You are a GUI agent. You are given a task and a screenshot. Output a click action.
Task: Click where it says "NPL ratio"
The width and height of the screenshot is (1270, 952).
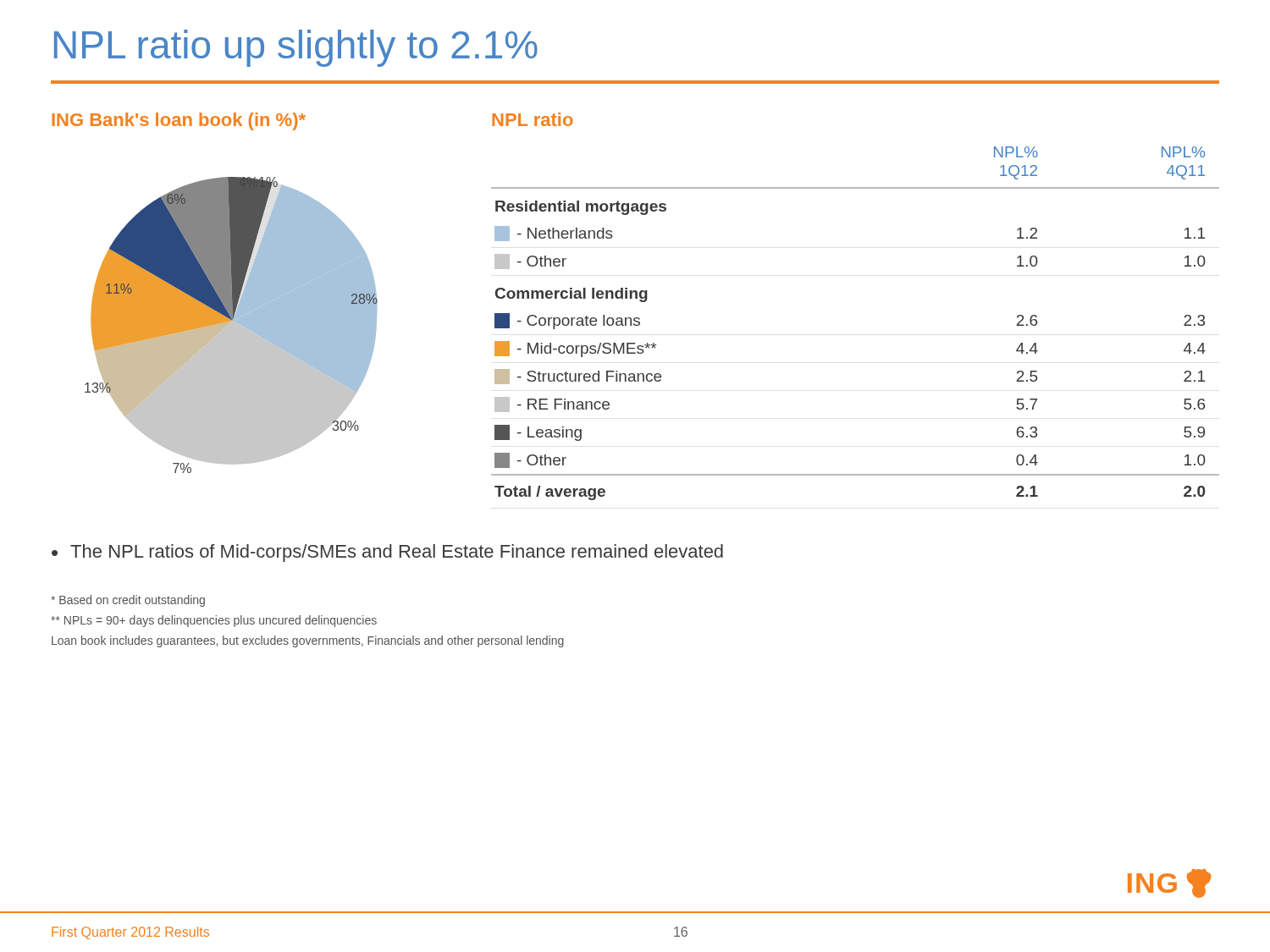coord(532,119)
